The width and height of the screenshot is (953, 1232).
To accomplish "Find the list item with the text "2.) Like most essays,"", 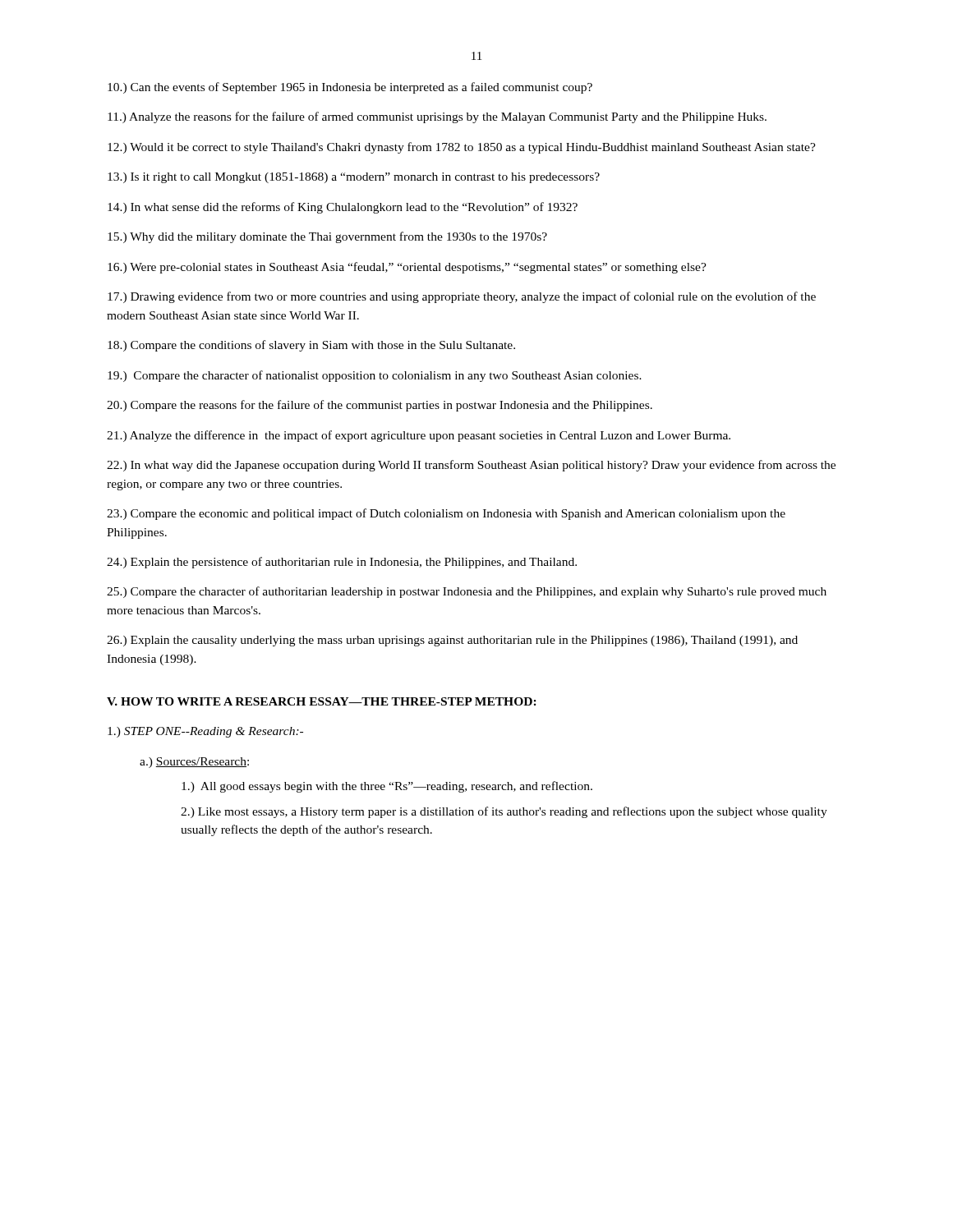I will click(x=504, y=820).
